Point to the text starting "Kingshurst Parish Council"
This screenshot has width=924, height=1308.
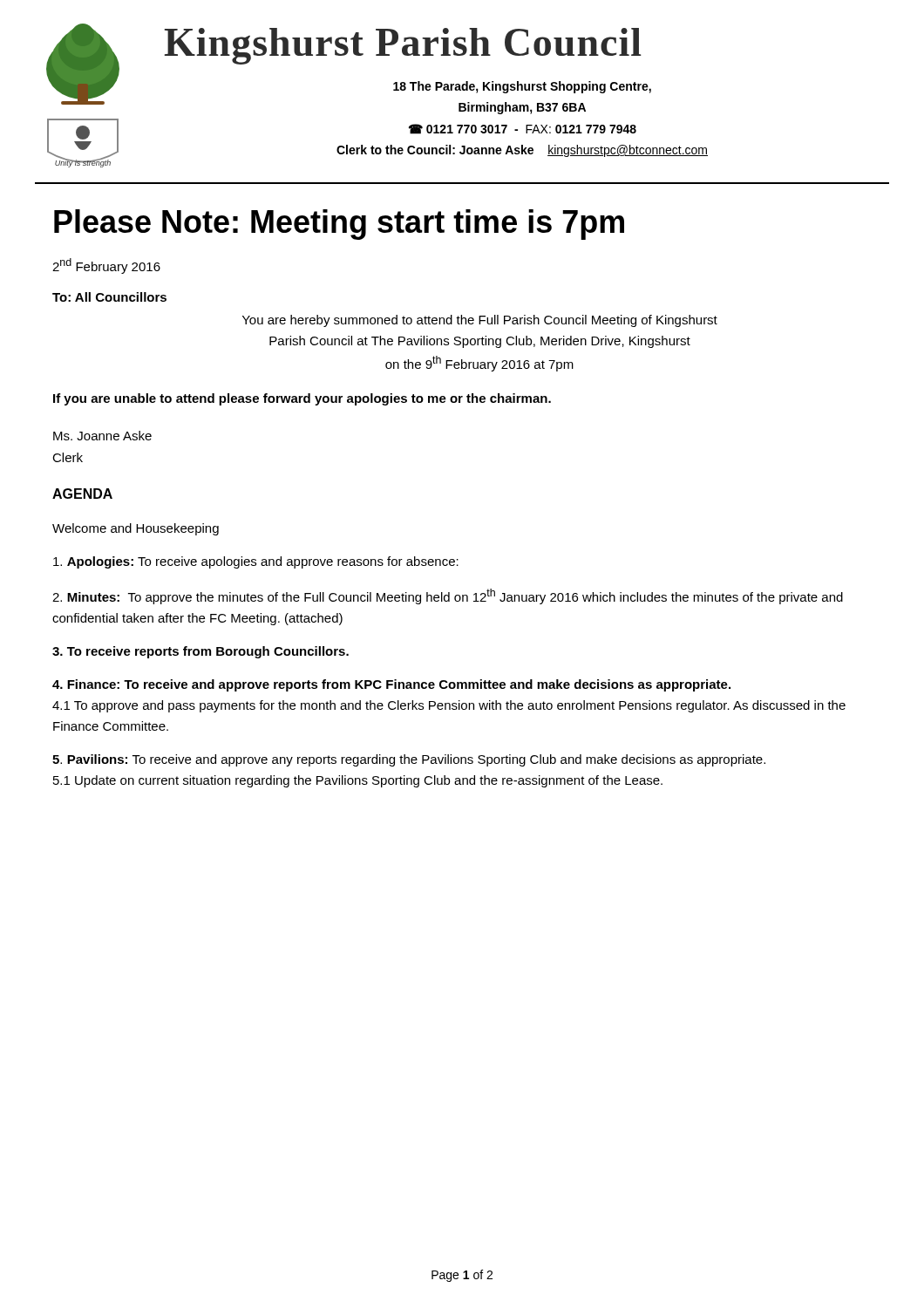(x=403, y=43)
